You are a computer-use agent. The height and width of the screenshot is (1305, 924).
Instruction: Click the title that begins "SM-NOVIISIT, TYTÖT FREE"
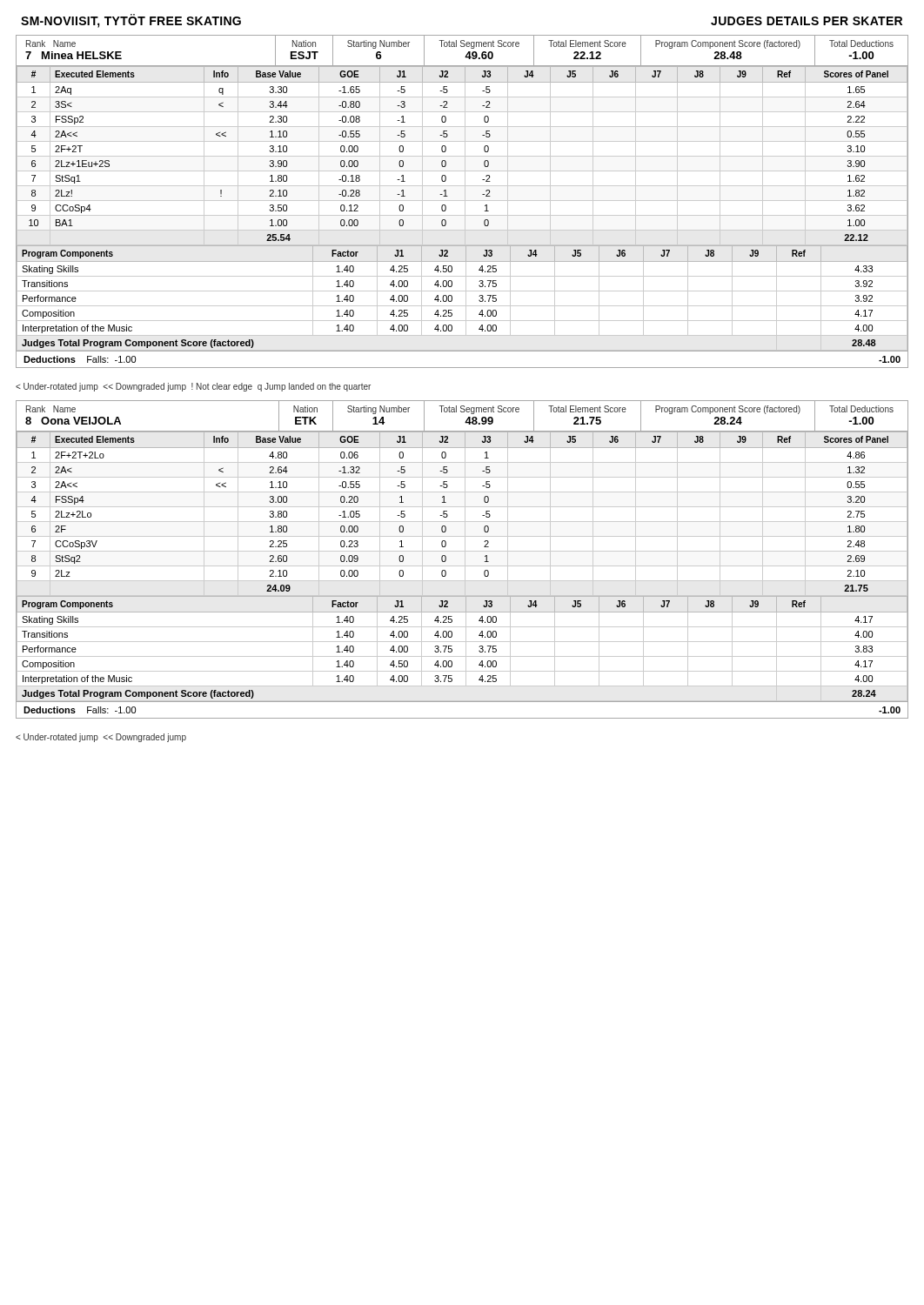click(125, 20)
